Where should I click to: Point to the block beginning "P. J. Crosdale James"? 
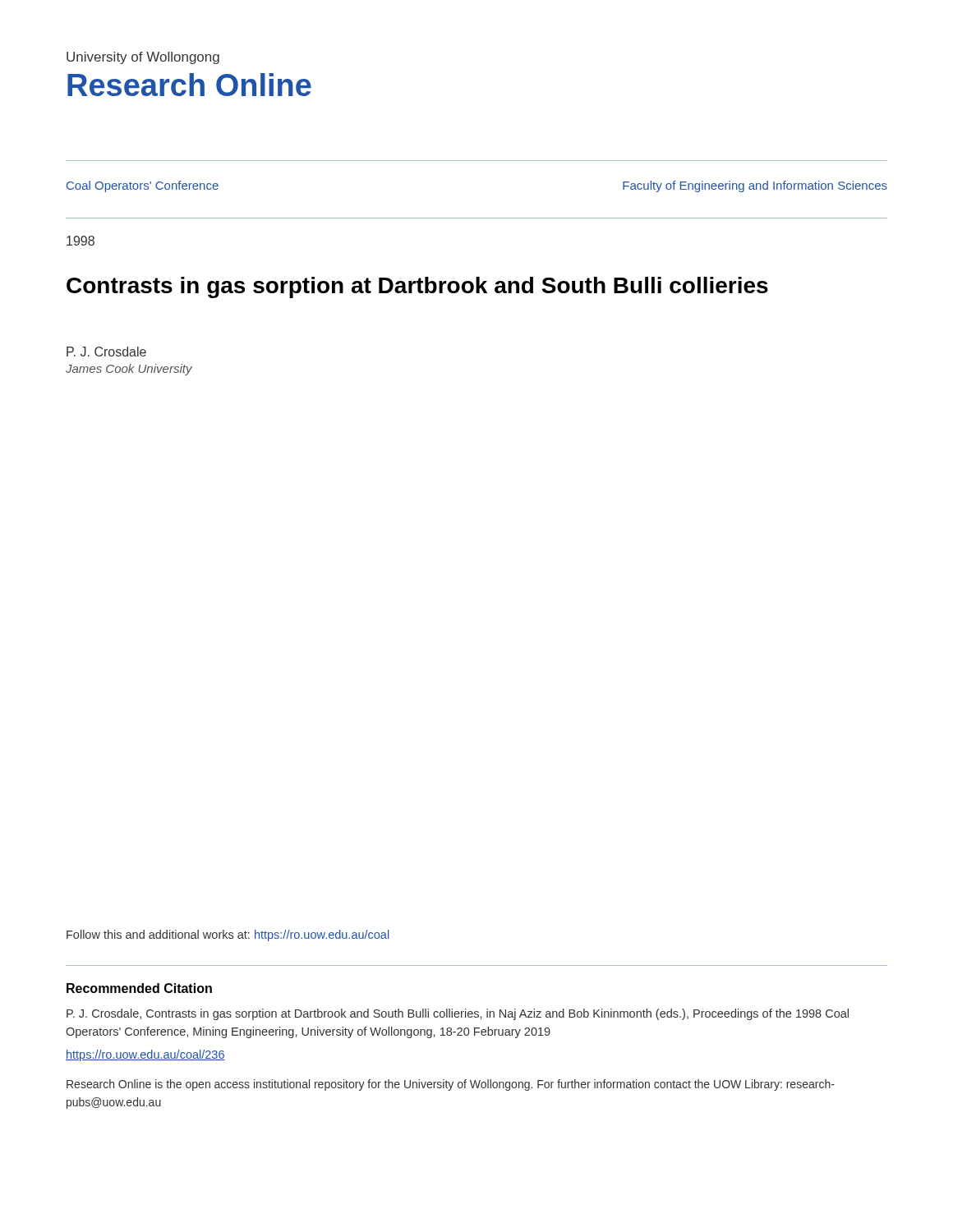129,360
